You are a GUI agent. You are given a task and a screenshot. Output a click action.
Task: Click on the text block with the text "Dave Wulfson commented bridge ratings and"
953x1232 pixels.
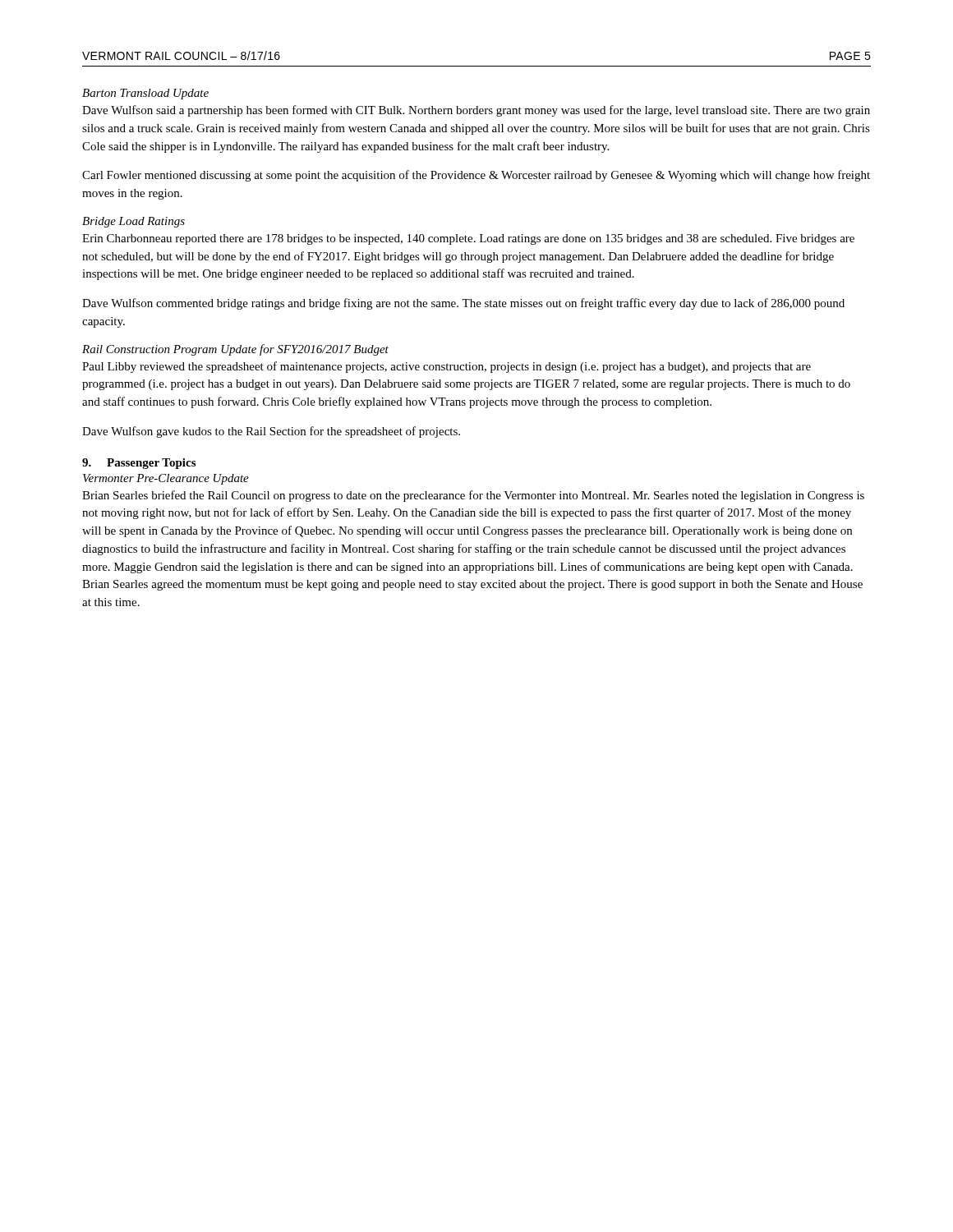pos(476,313)
